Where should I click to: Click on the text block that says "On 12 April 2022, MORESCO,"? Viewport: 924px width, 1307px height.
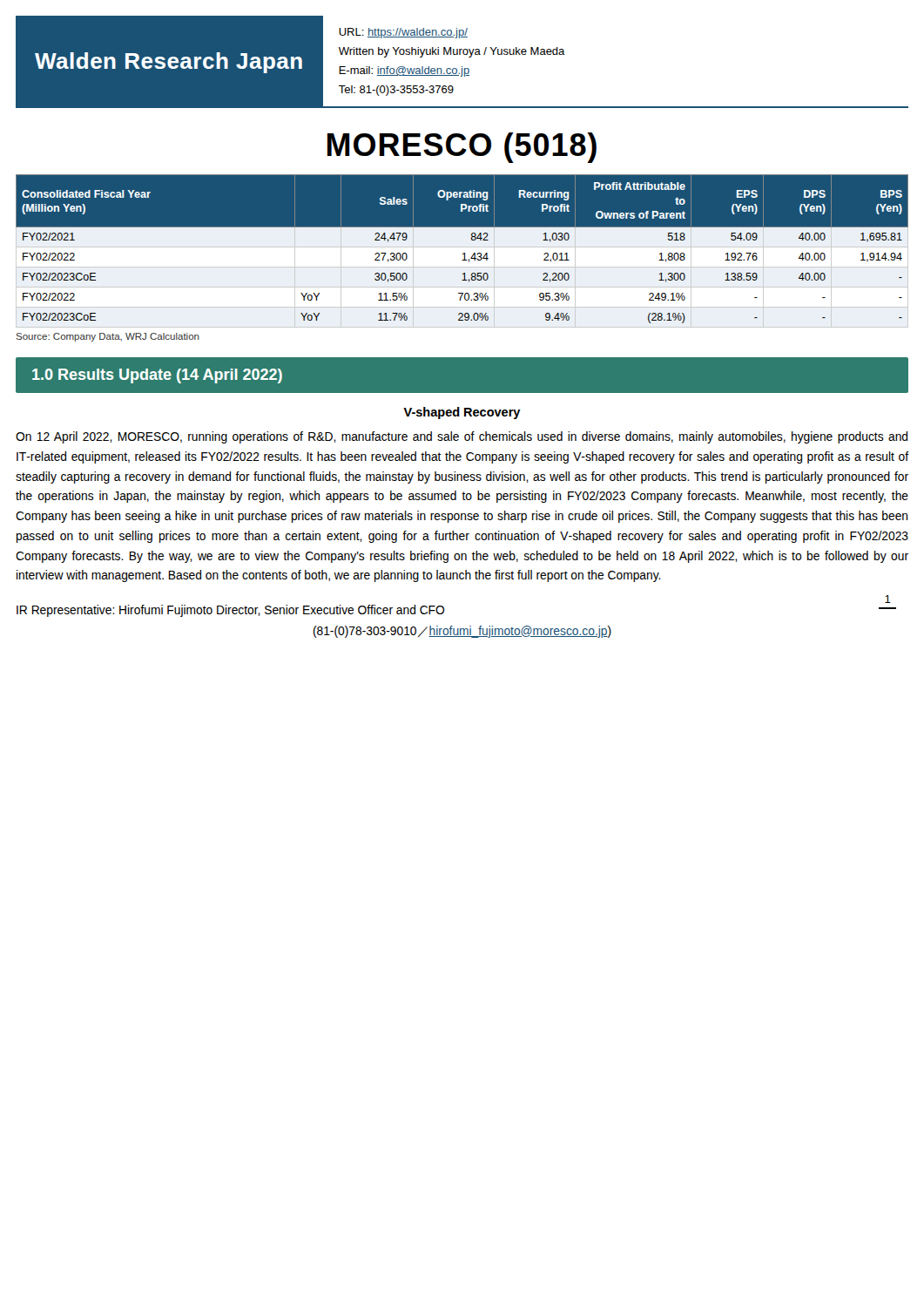coord(462,506)
